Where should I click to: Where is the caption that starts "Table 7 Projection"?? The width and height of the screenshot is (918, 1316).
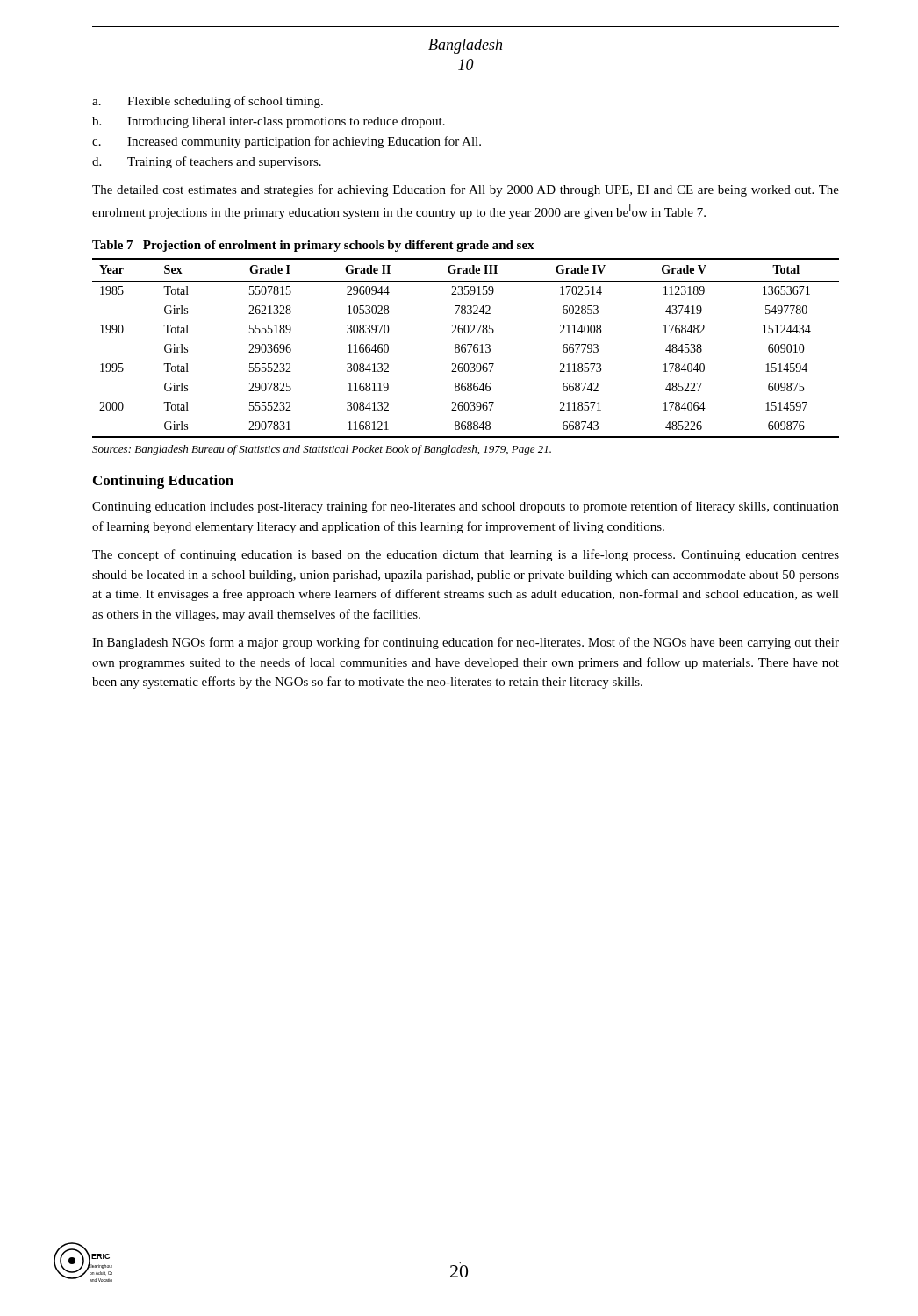tap(313, 245)
